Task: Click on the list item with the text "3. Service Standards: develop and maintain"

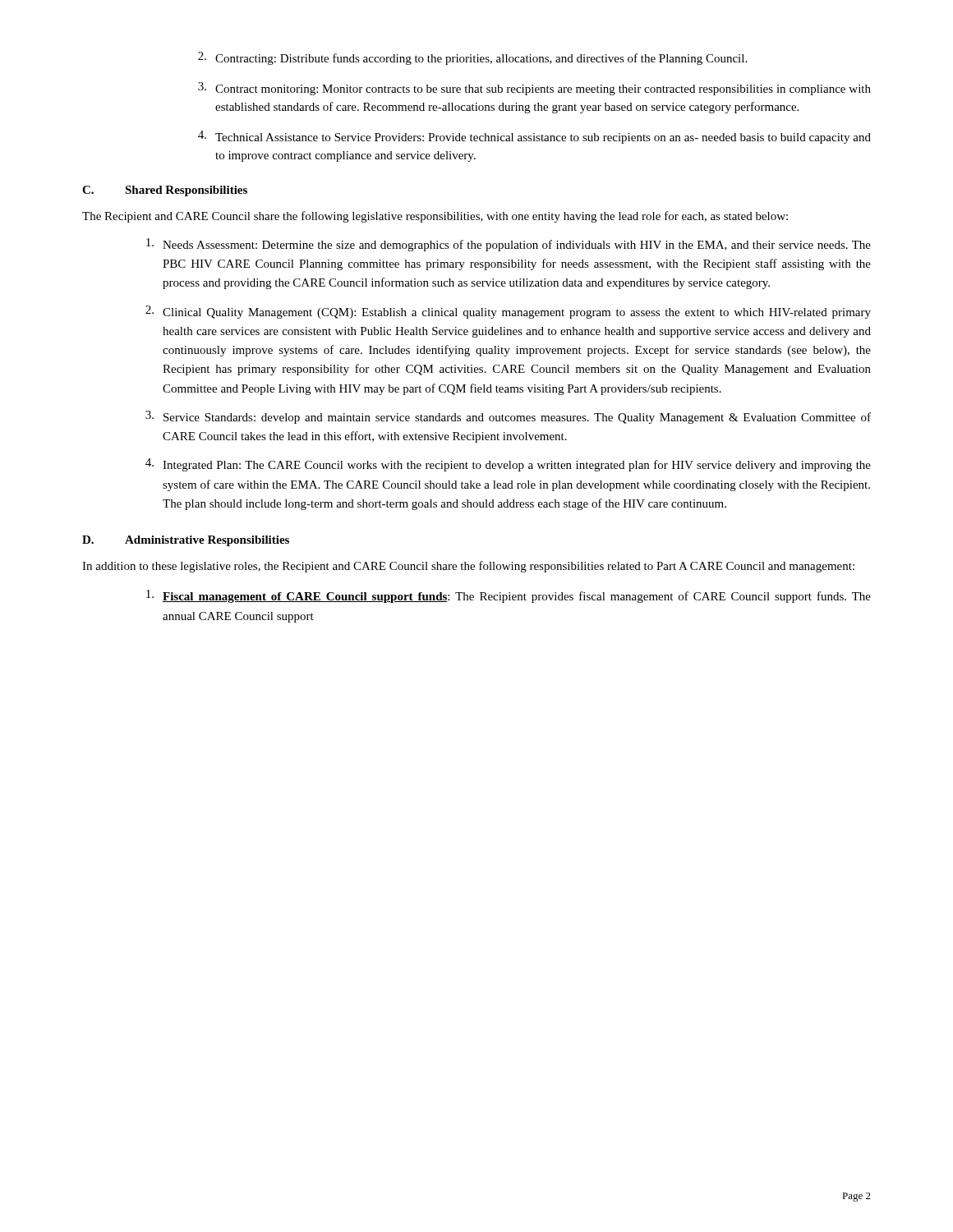Action: pyautogui.click(x=498, y=427)
